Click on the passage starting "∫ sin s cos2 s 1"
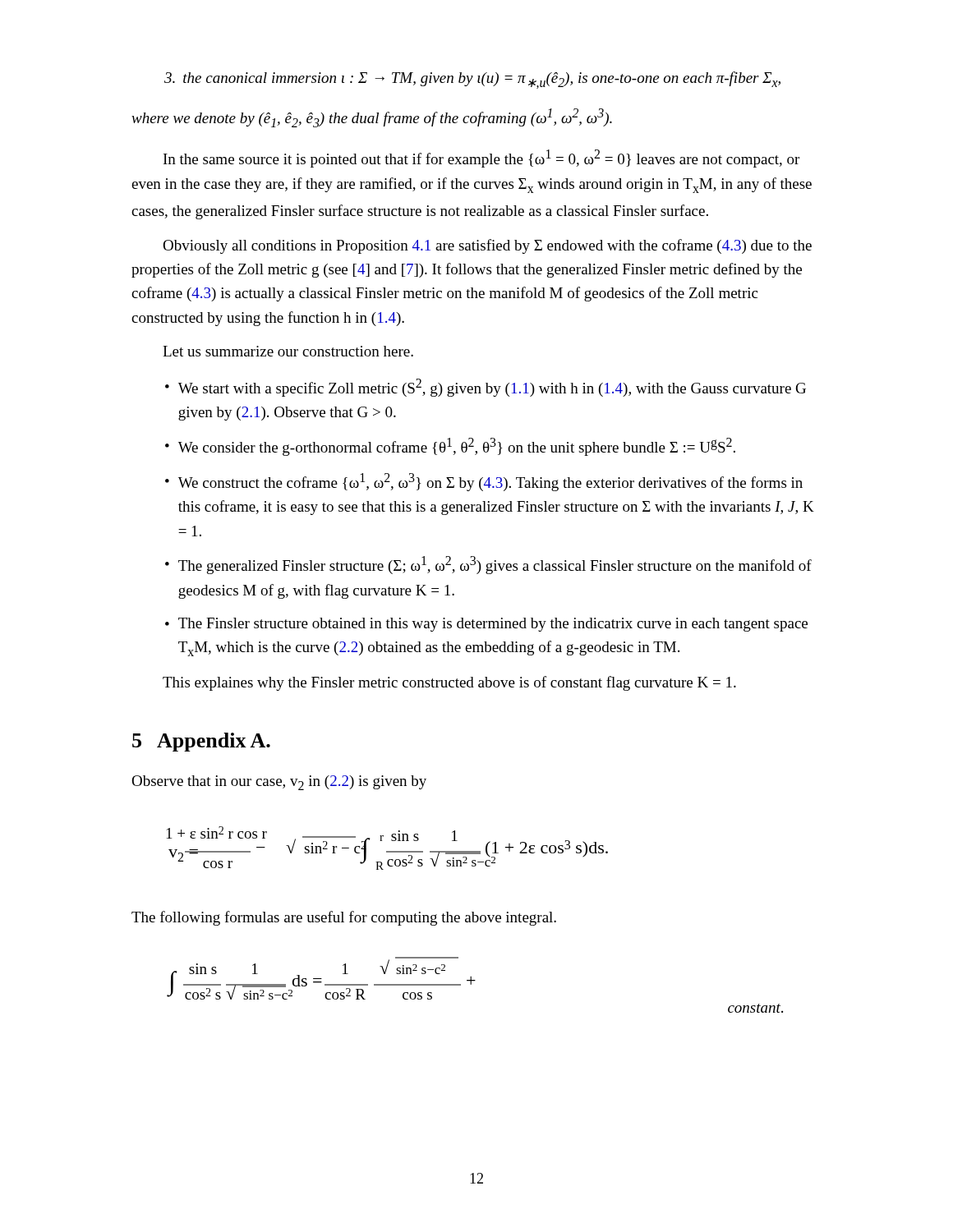953x1232 pixels. [x=476, y=982]
